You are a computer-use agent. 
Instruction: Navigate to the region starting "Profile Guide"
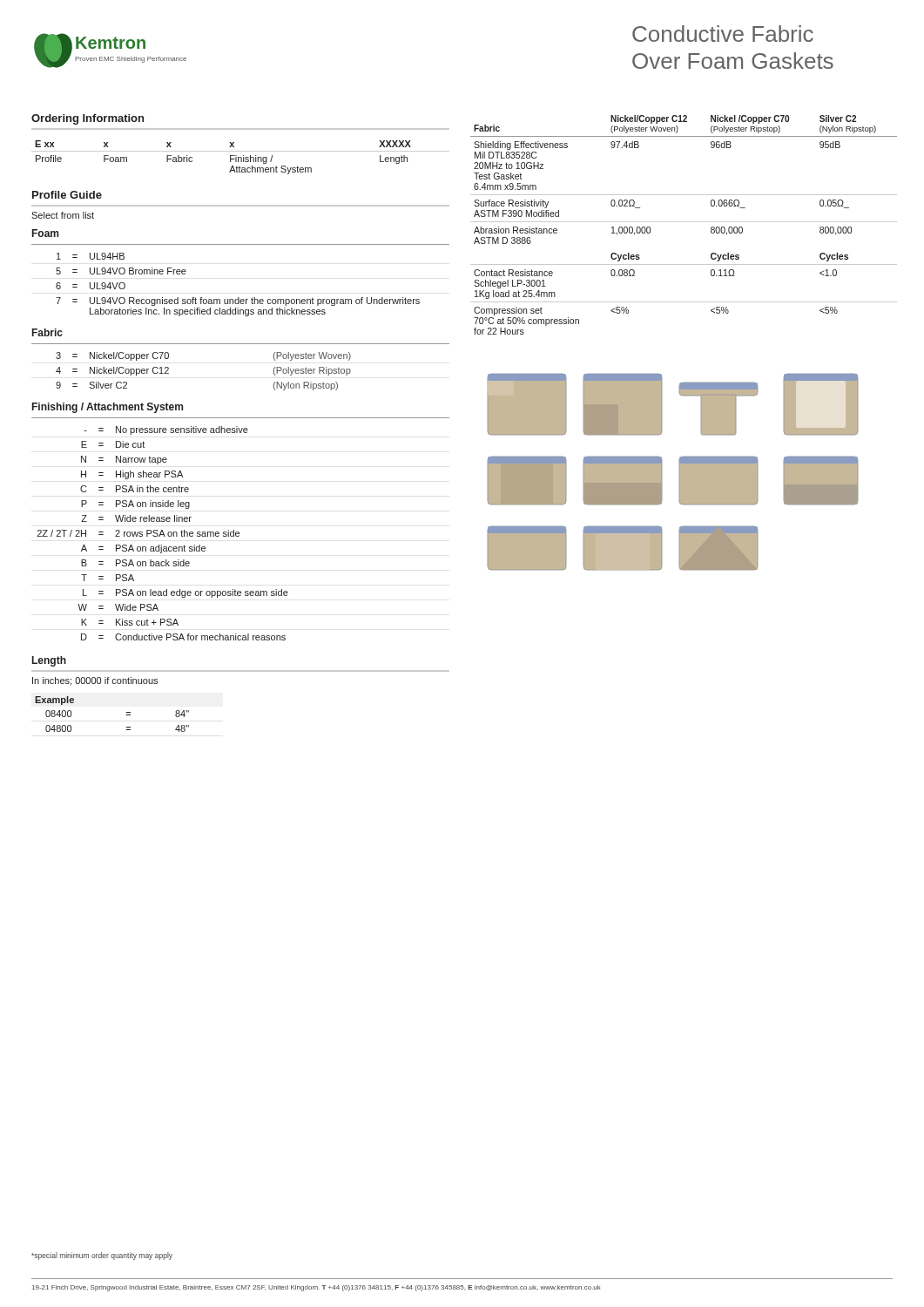(x=67, y=195)
